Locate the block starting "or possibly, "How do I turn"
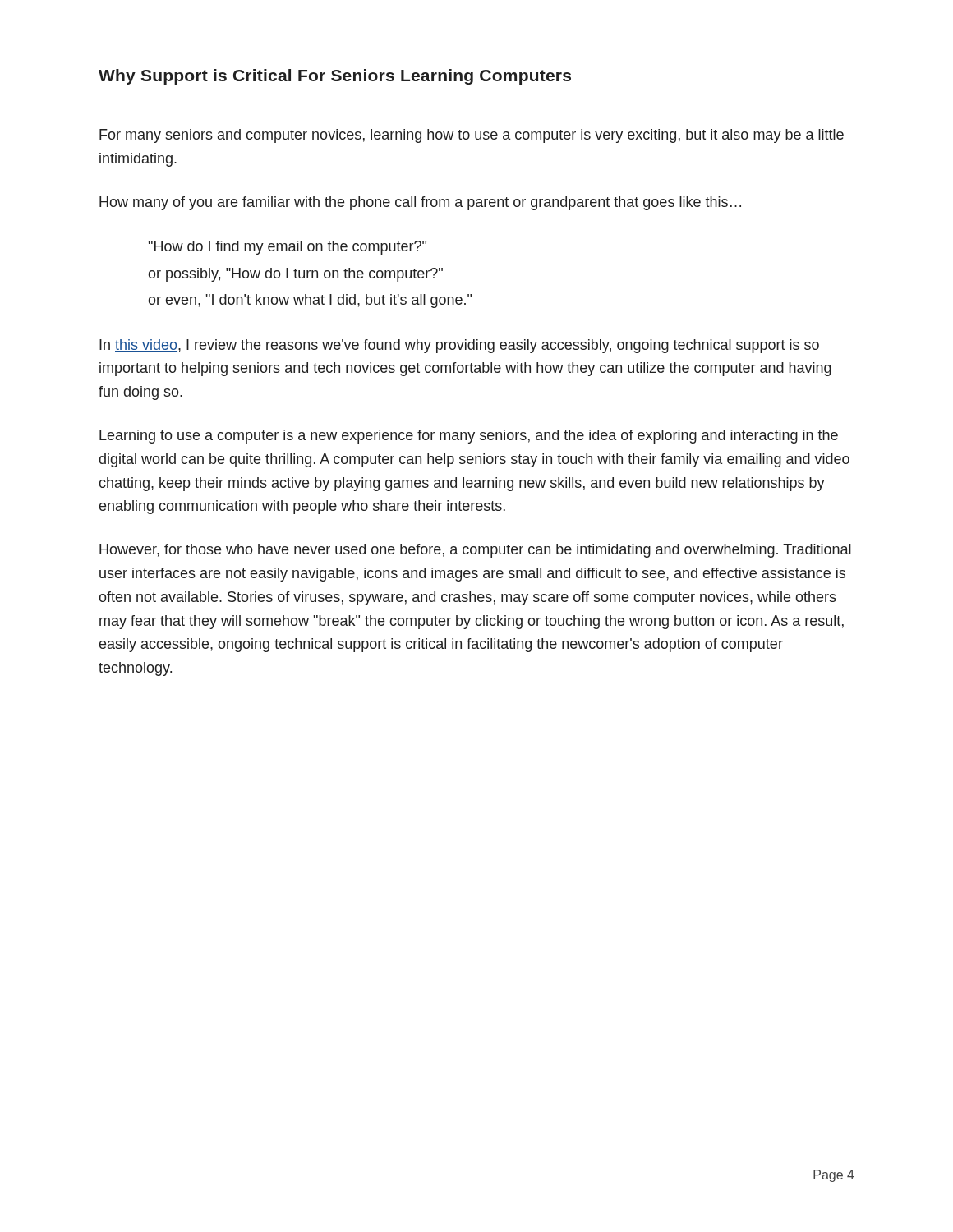The height and width of the screenshot is (1232, 953). coord(295,275)
